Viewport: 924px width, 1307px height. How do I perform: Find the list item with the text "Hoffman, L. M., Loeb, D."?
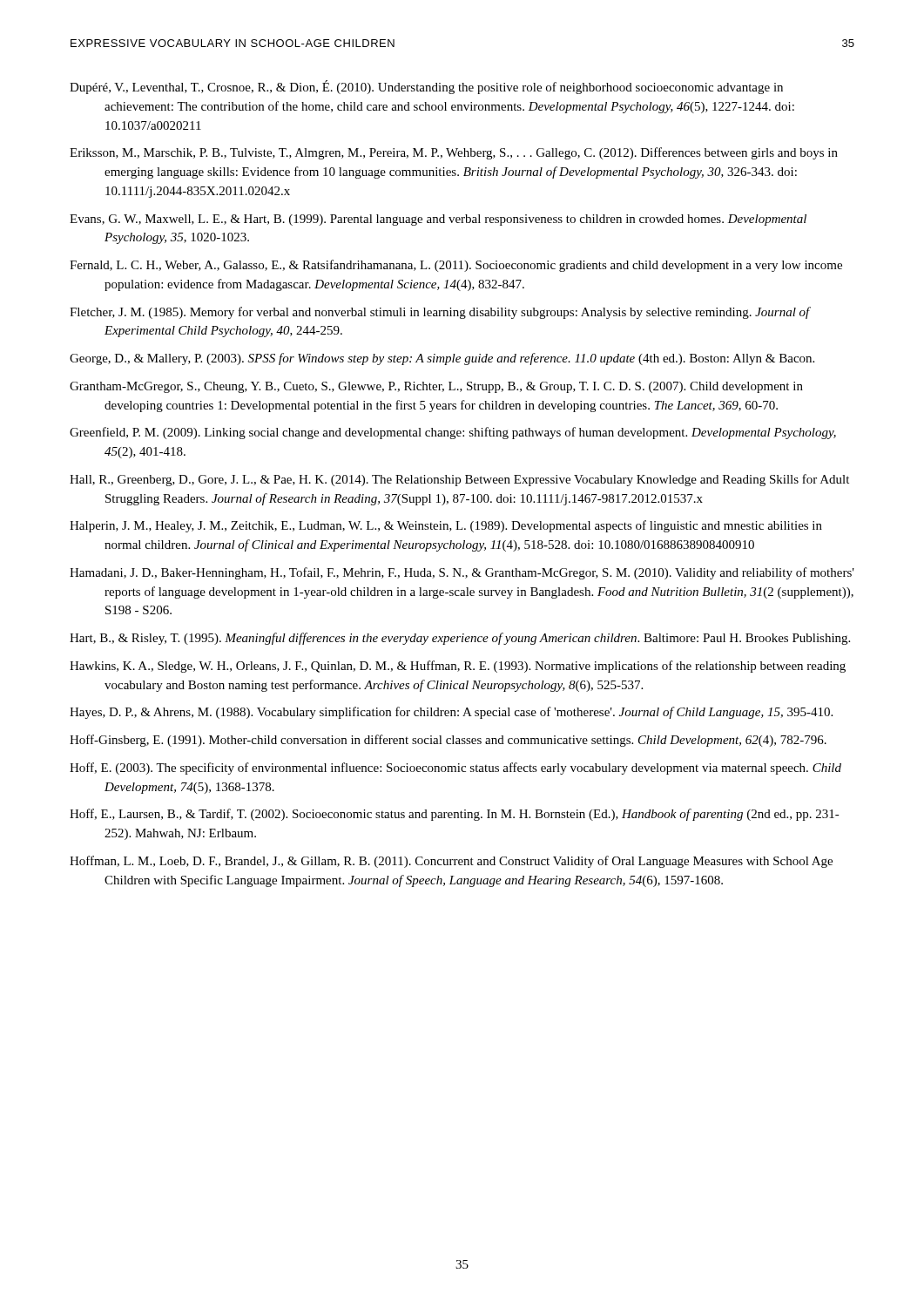451,870
